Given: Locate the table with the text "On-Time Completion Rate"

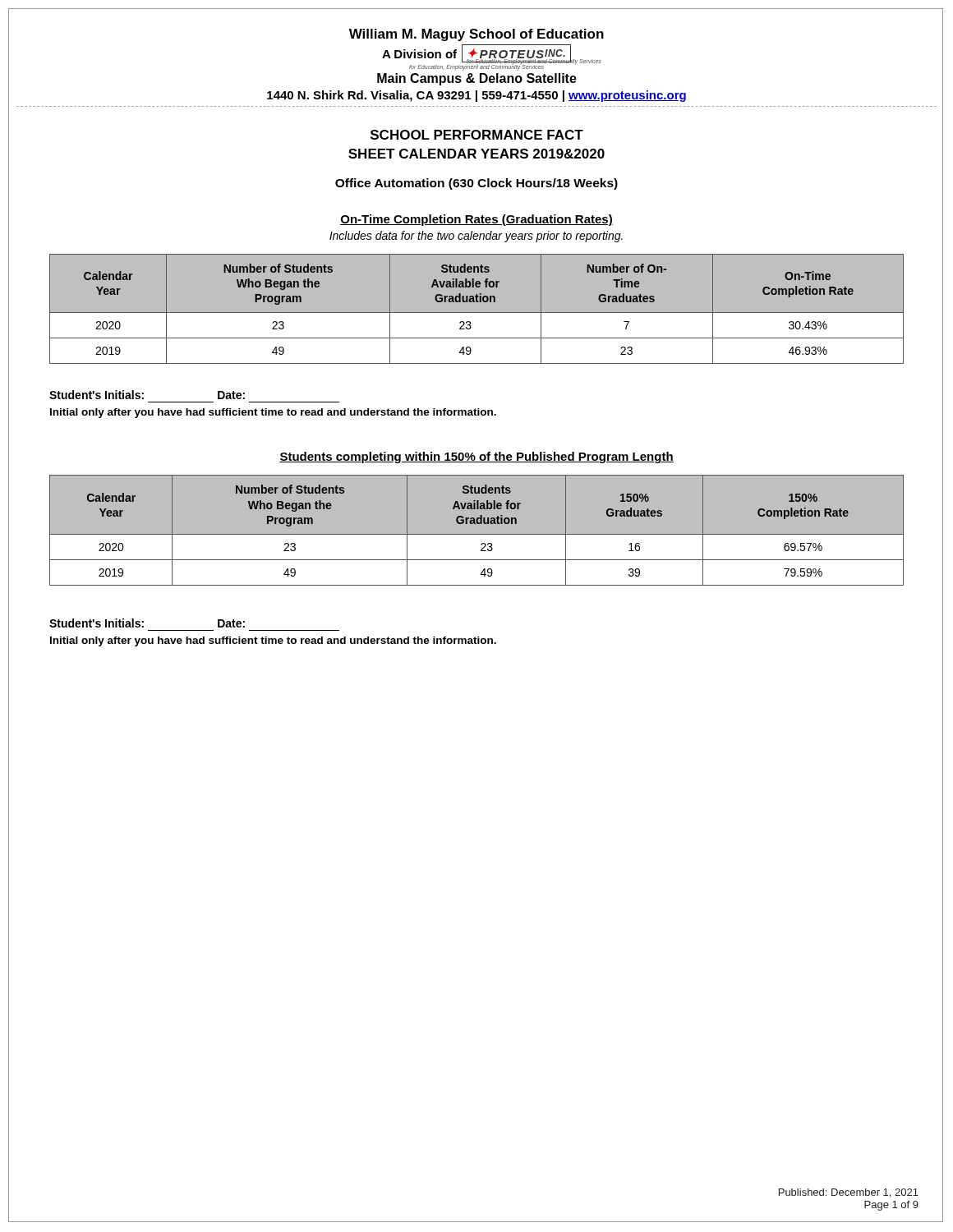Looking at the screenshot, I should tap(476, 309).
